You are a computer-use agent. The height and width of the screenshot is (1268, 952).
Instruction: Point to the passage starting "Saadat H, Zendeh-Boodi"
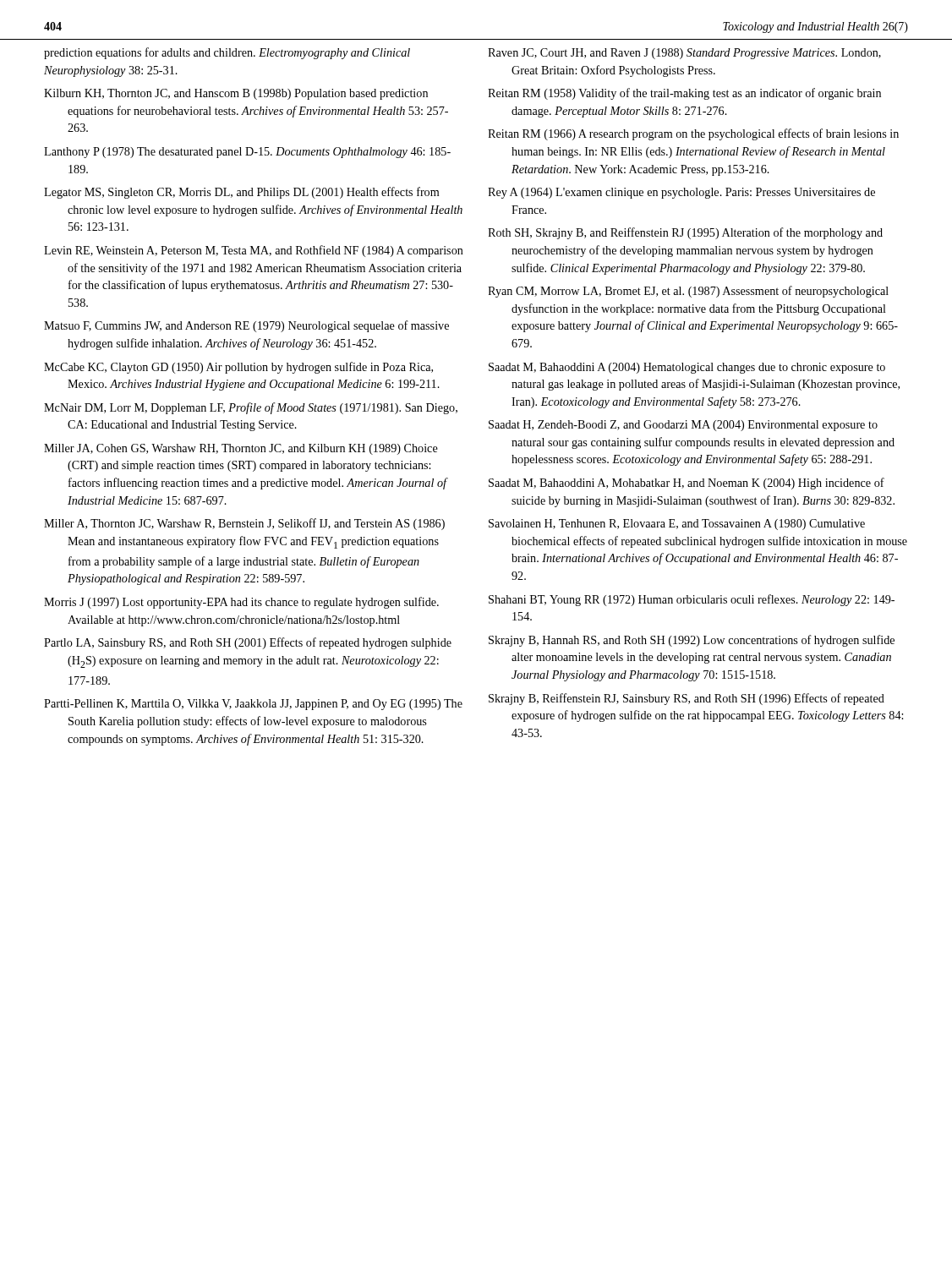click(x=691, y=442)
